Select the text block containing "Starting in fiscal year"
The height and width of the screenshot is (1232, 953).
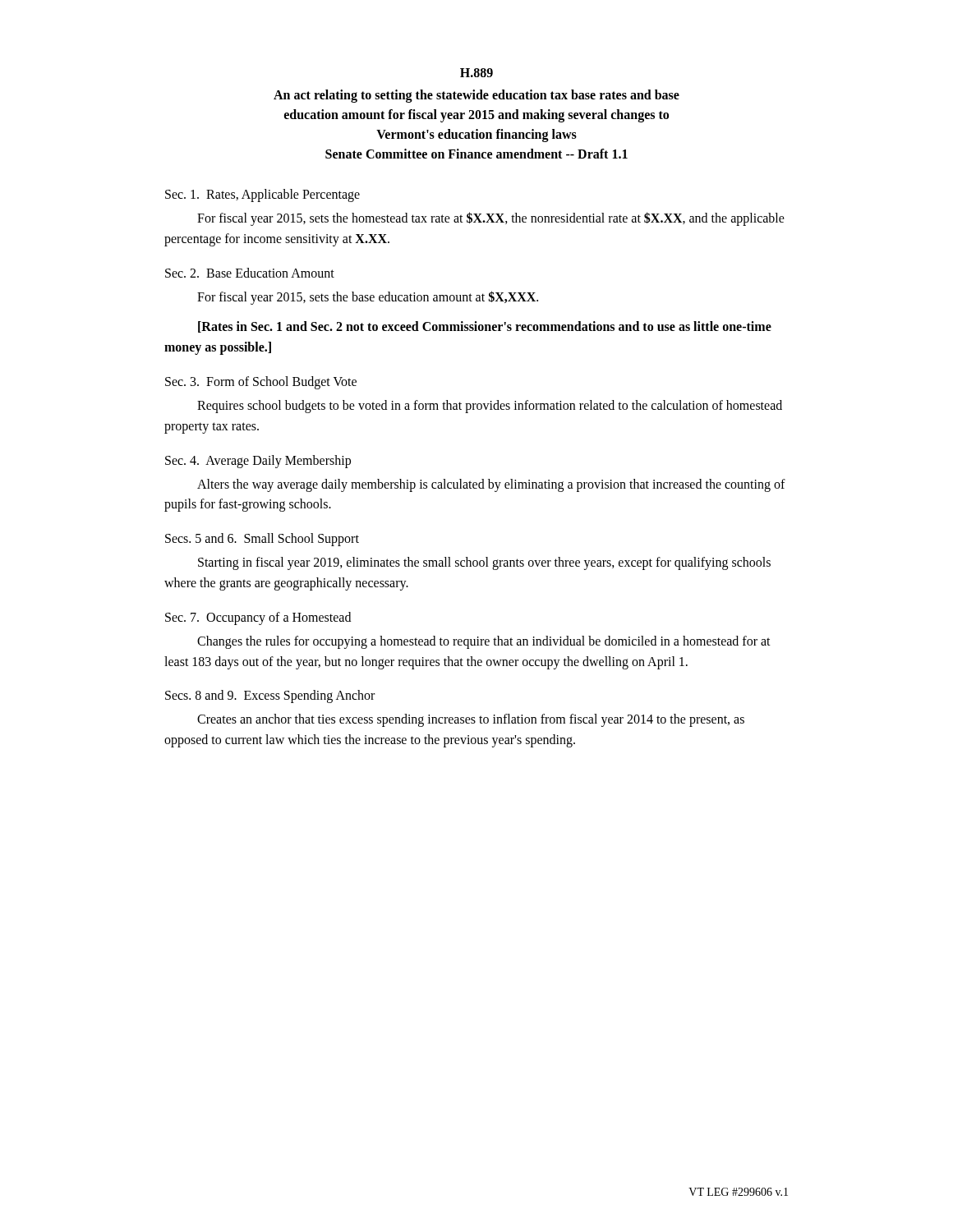click(468, 573)
